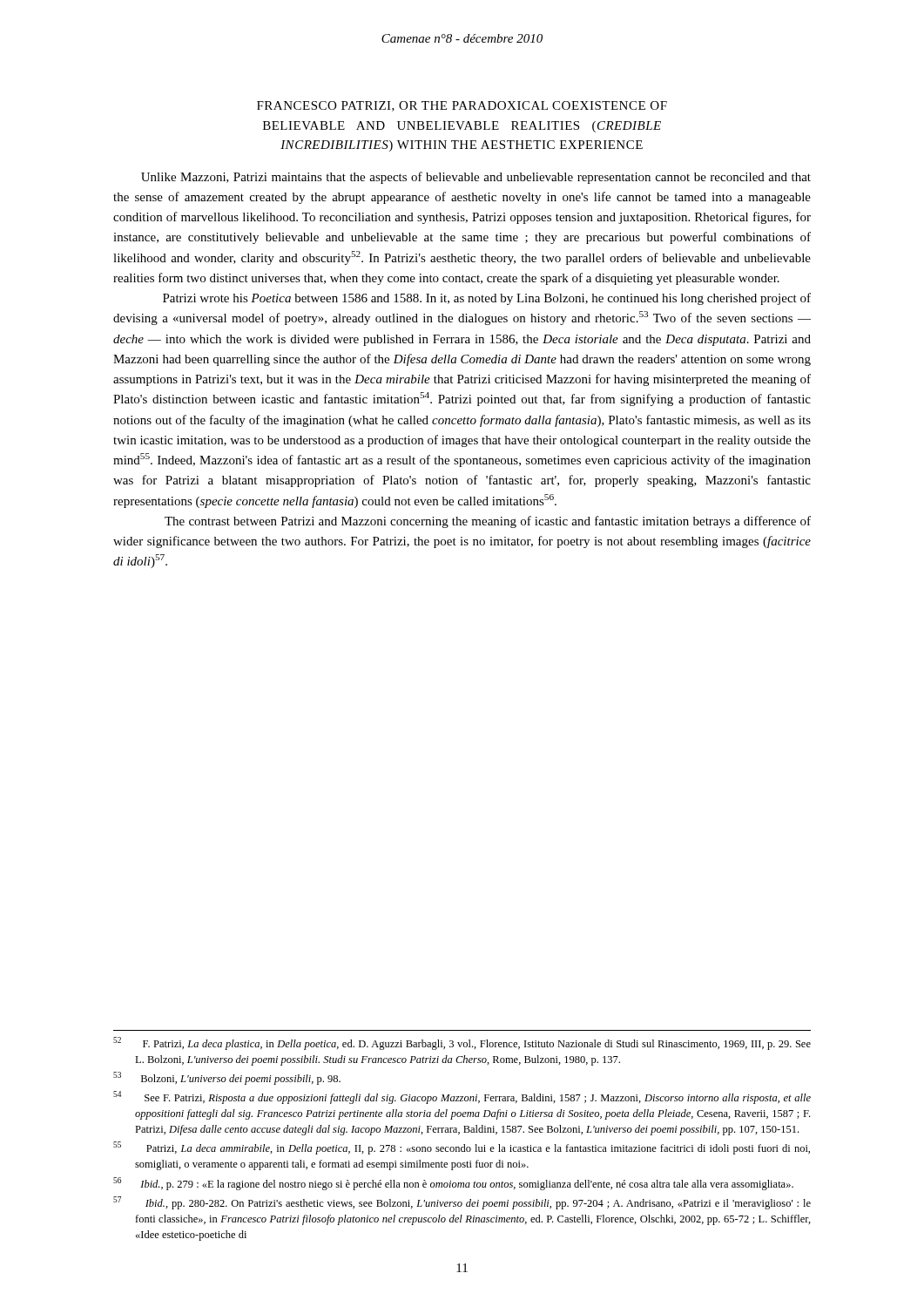
Task: Click on the footnote that reads "53 Bolzoni, L'universo dei poemi possibili, p."
Action: pyautogui.click(x=227, y=1078)
